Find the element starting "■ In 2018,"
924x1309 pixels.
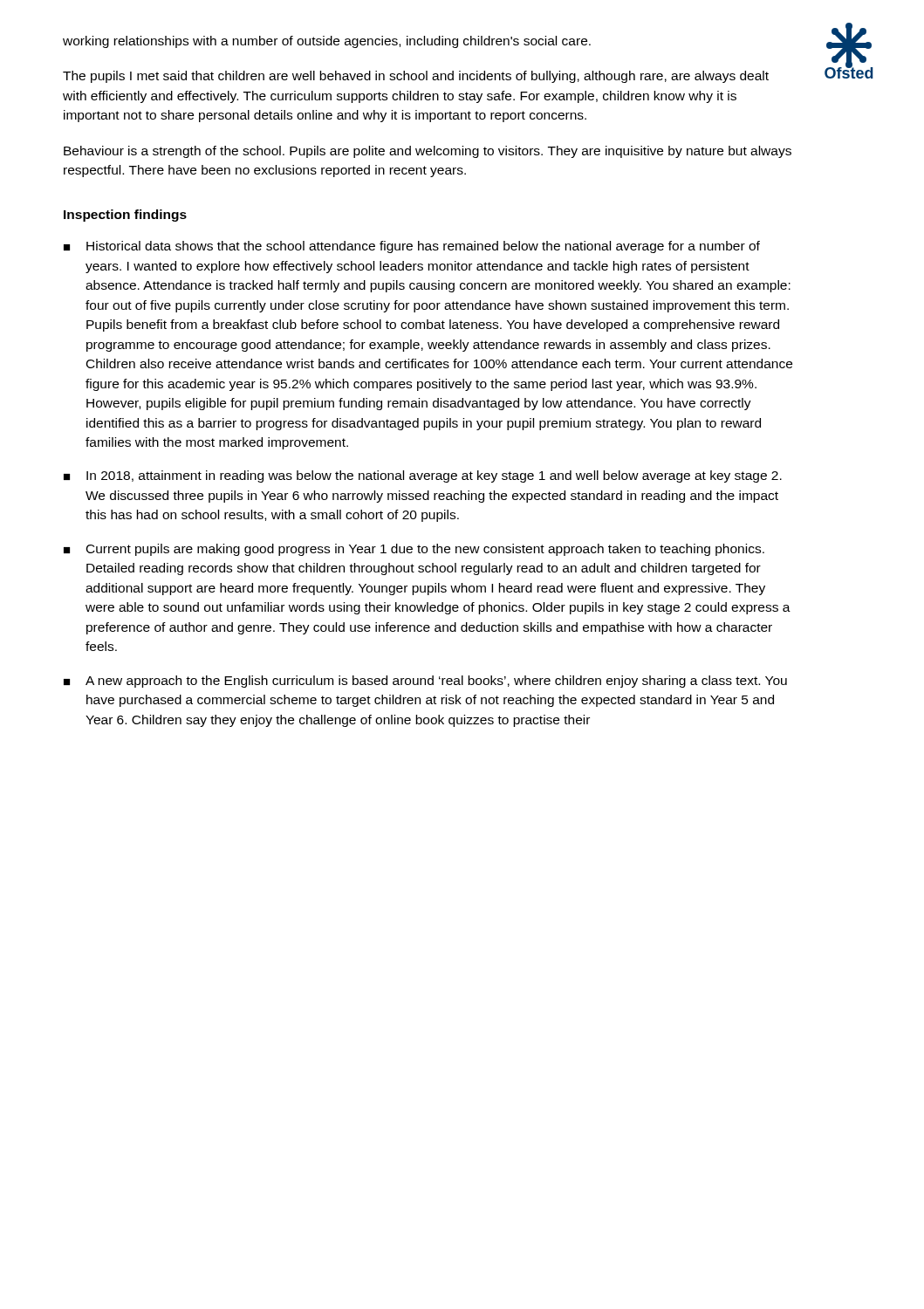428,496
